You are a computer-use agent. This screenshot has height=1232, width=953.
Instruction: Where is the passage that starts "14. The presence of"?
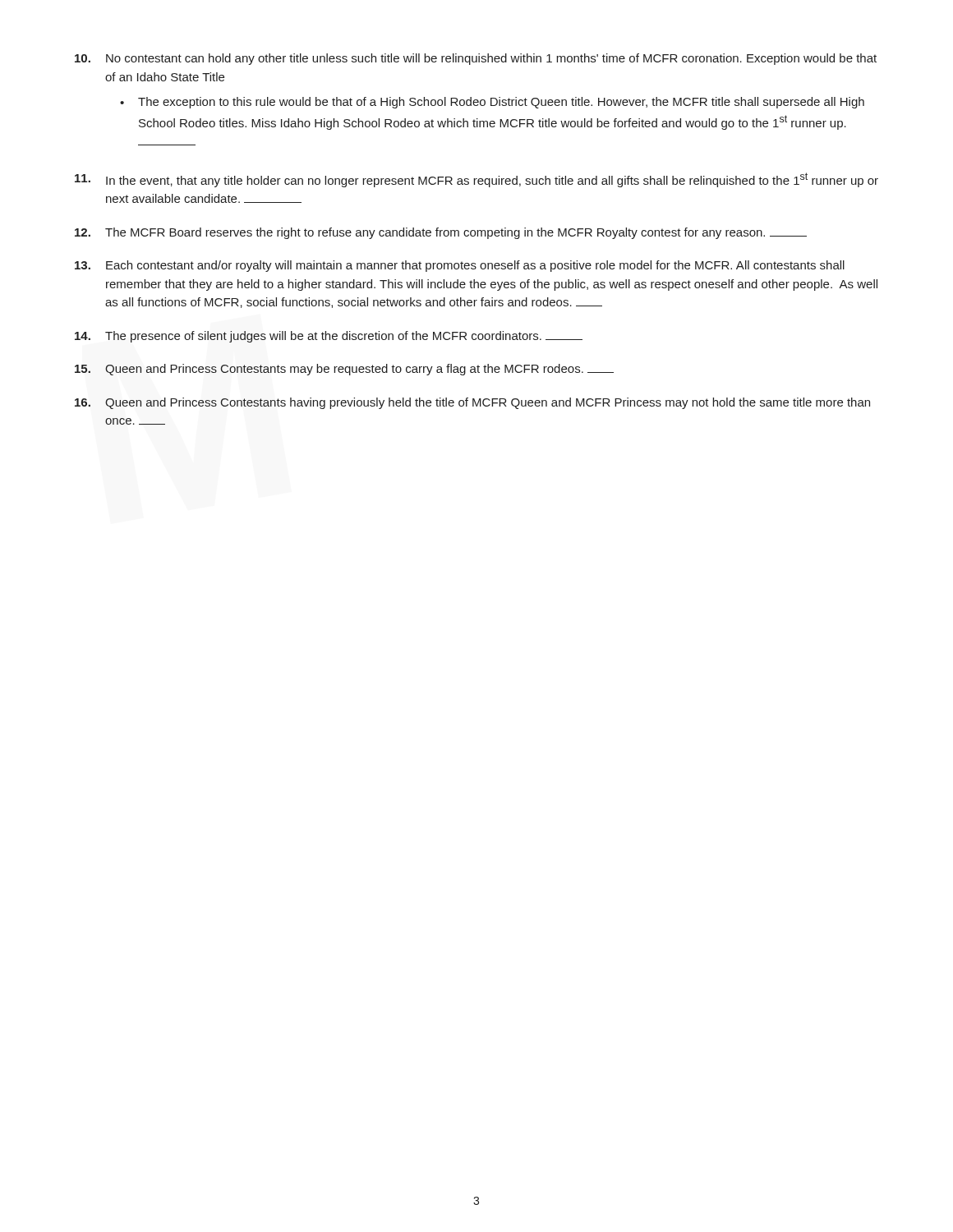(x=476, y=336)
